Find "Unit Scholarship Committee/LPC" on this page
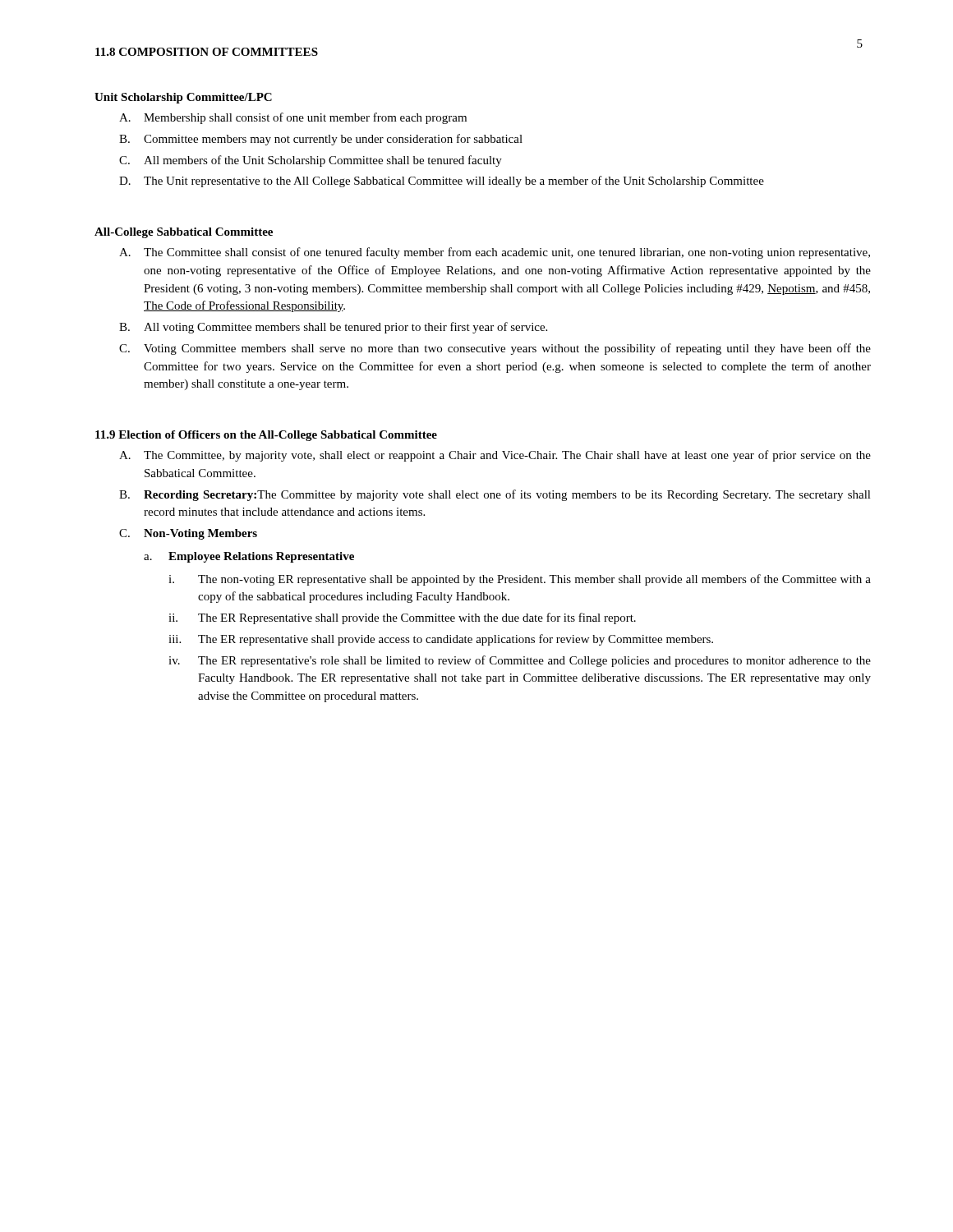953x1232 pixels. coord(183,97)
